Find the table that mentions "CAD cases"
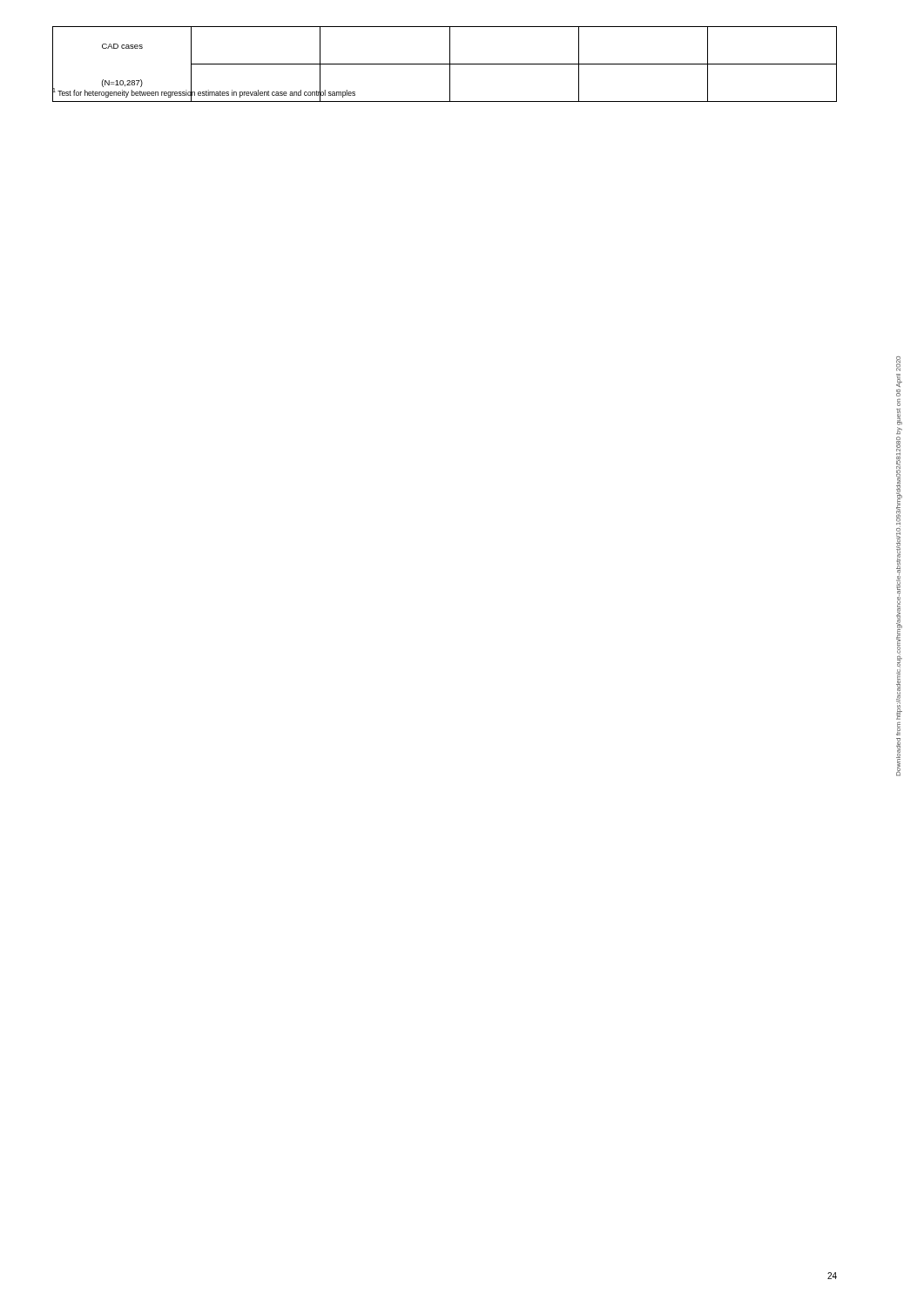Screen dimensions: 1307x924 click(x=445, y=64)
